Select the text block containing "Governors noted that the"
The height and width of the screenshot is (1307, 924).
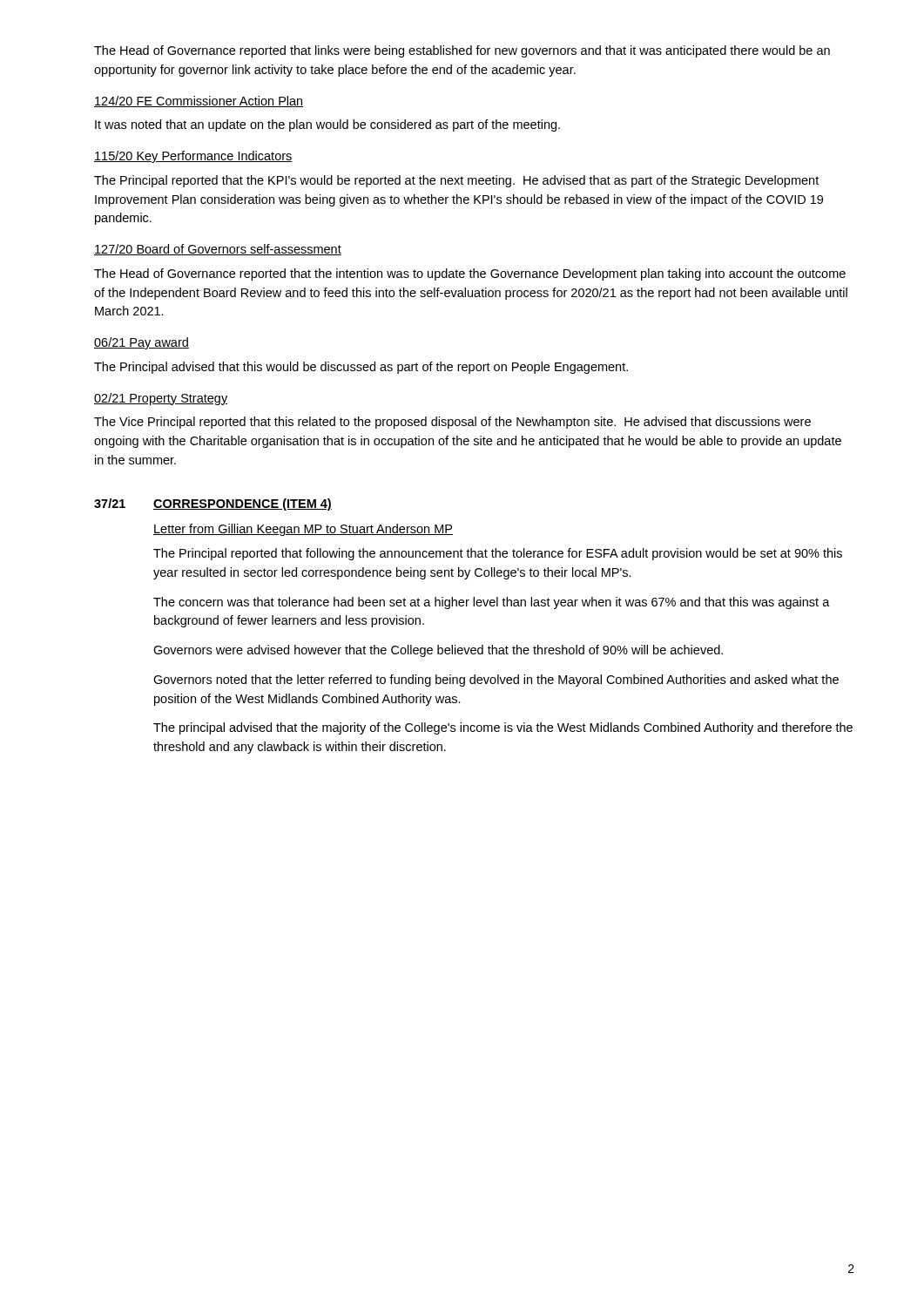496,689
